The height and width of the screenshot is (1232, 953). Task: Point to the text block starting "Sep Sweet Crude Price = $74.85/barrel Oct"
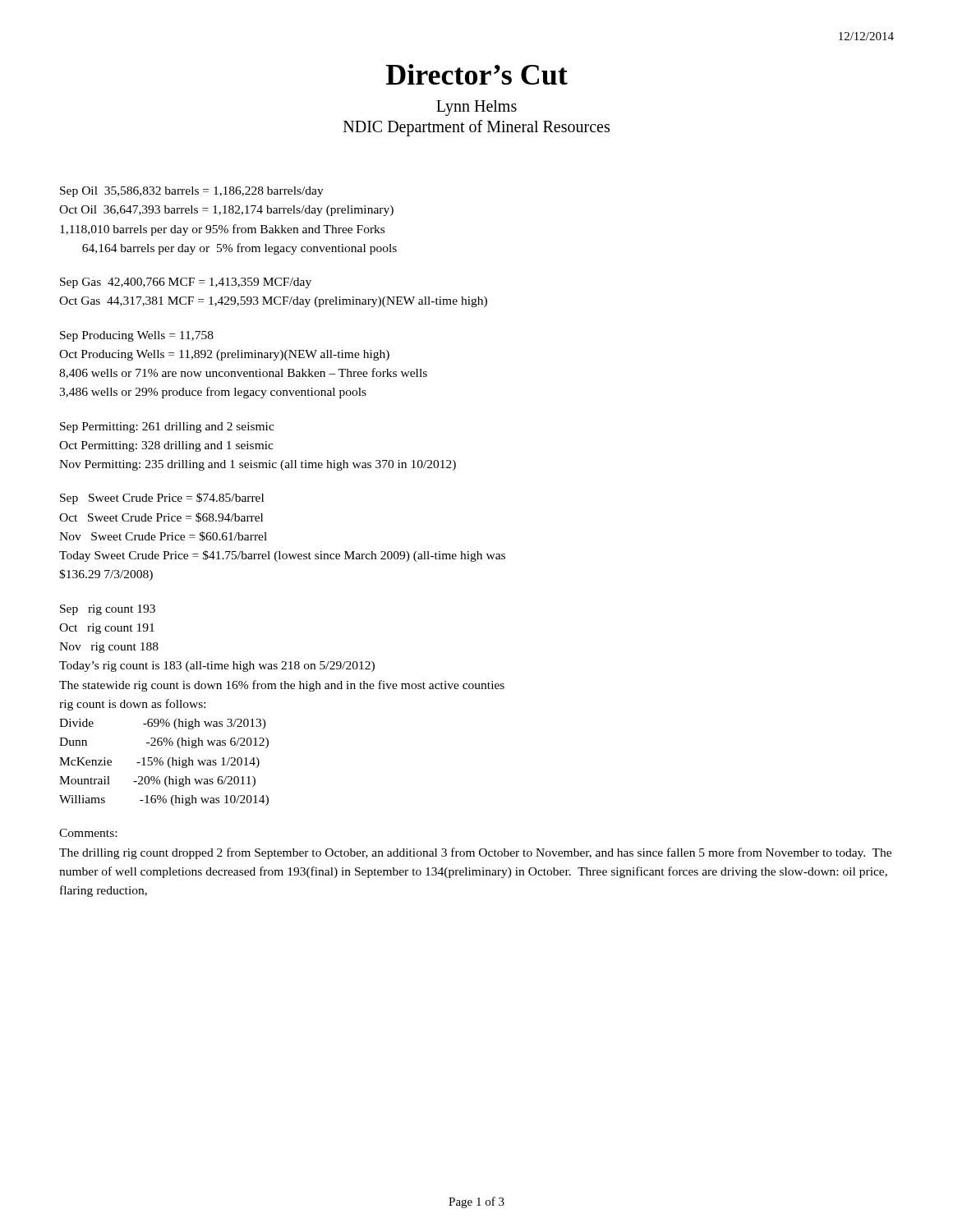[162, 499]
